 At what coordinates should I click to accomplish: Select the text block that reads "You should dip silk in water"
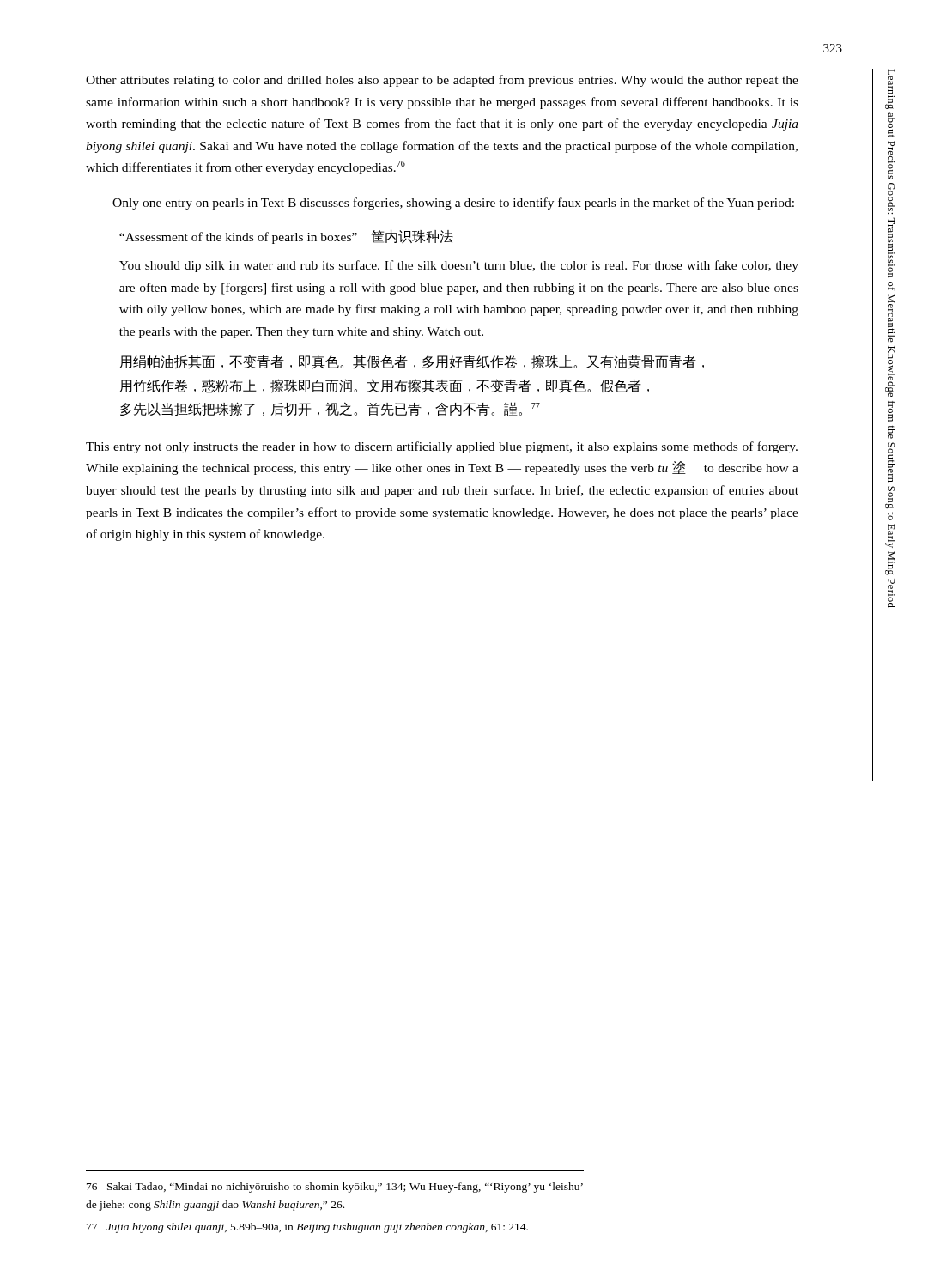point(459,298)
